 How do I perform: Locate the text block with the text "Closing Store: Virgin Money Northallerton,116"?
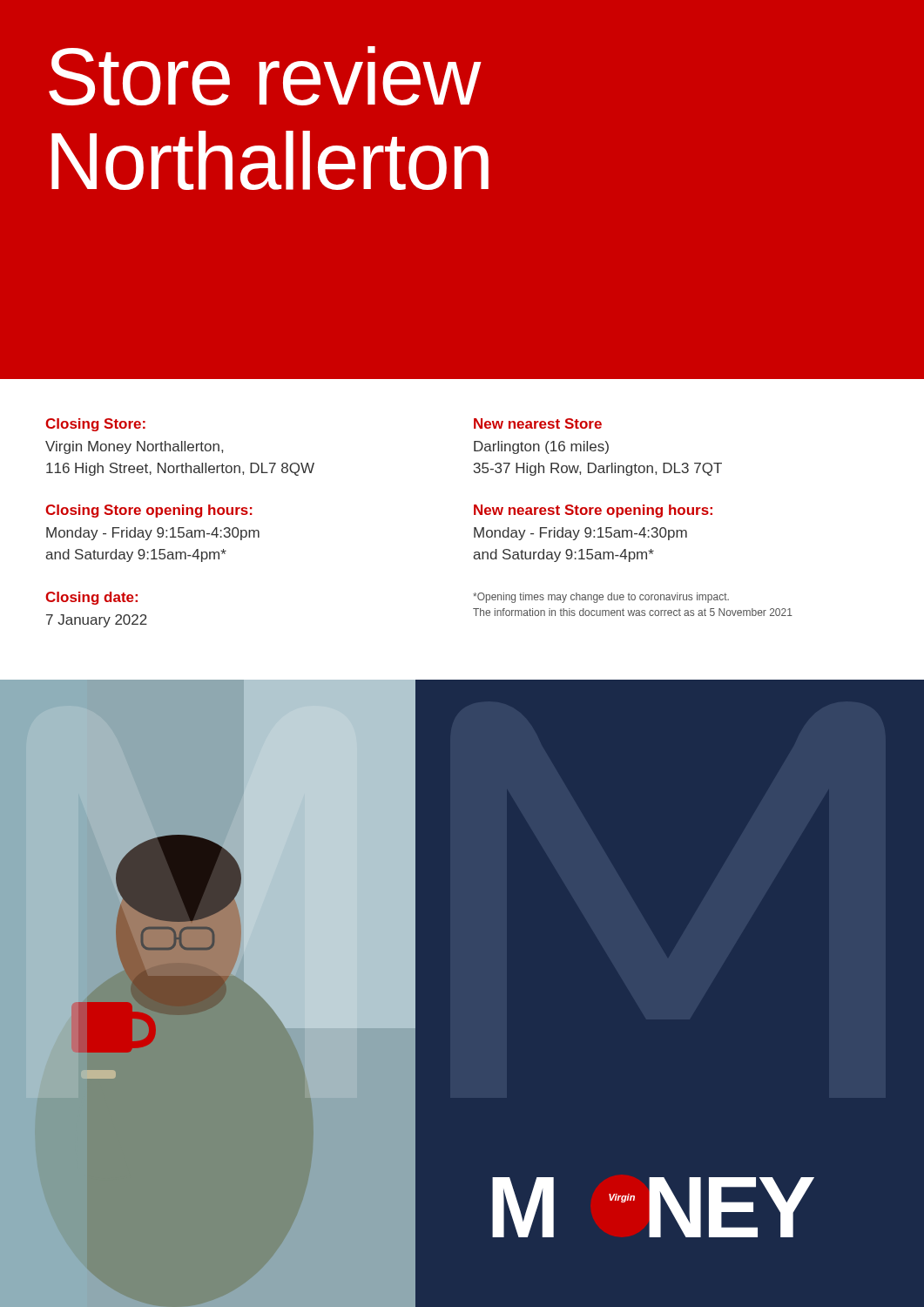(x=233, y=448)
